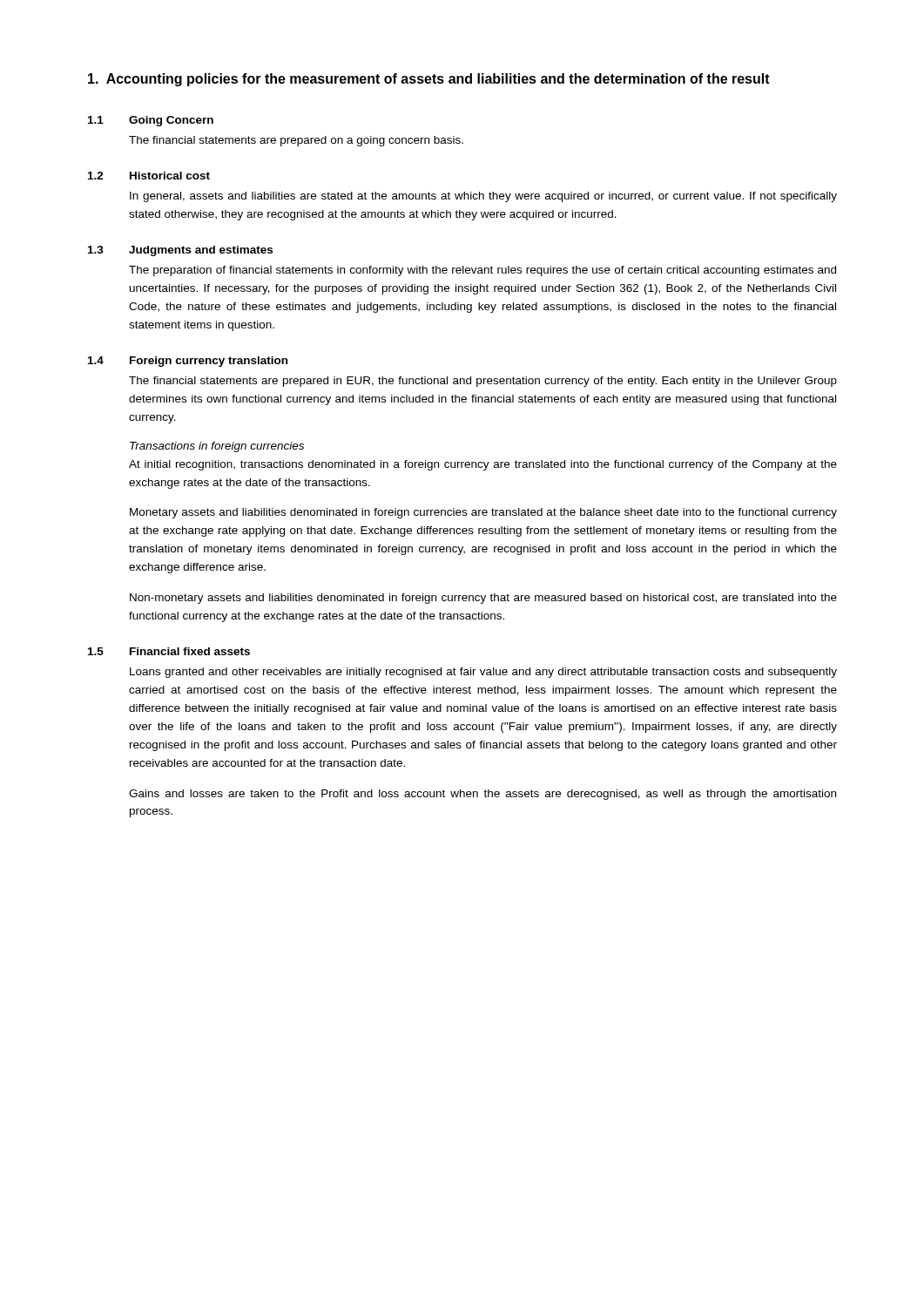
Task: Click on the text block with the text "Non-monetary assets and liabilities denominated in foreign"
Action: (x=483, y=607)
